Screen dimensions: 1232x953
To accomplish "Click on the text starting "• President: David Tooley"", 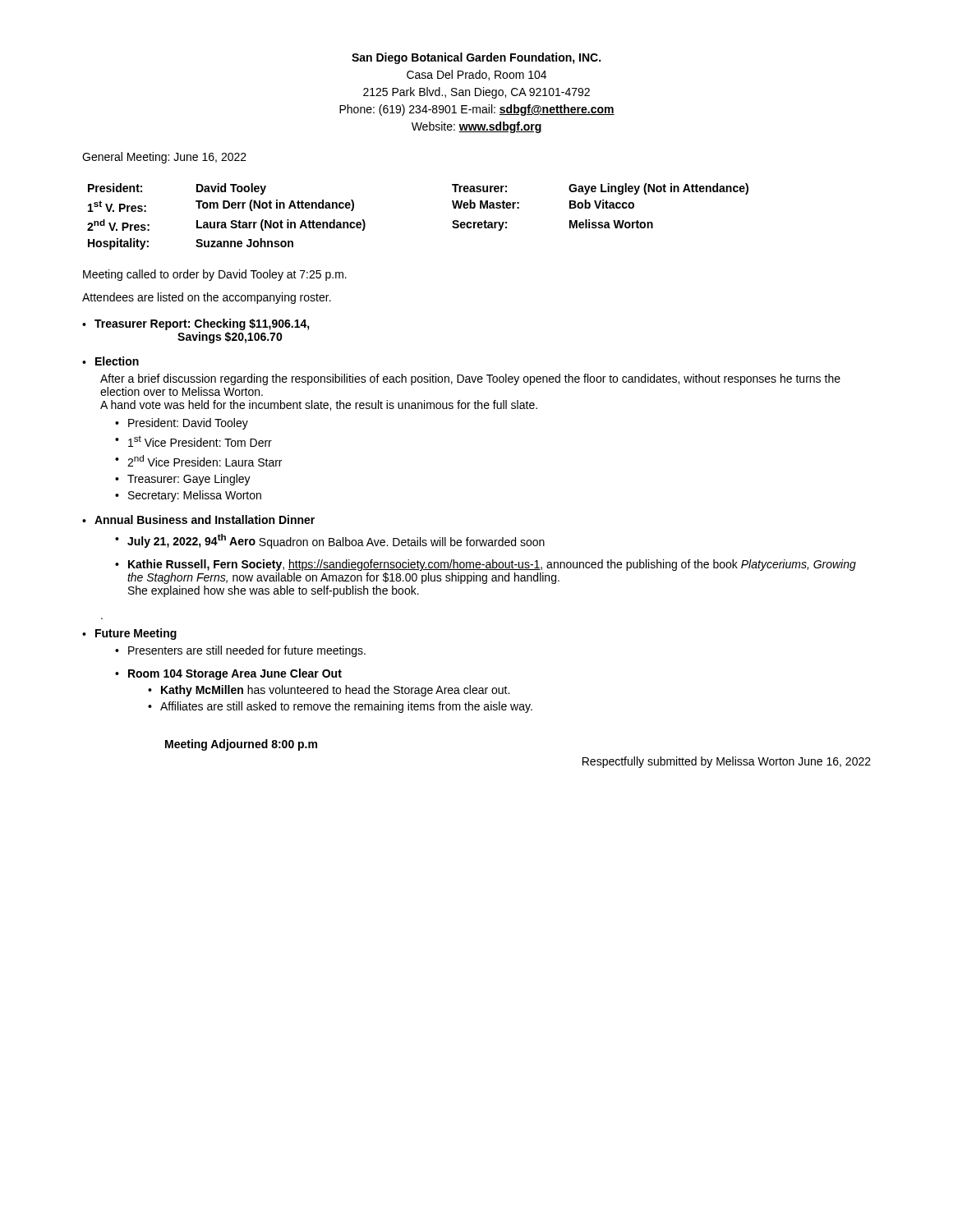I will coord(181,423).
